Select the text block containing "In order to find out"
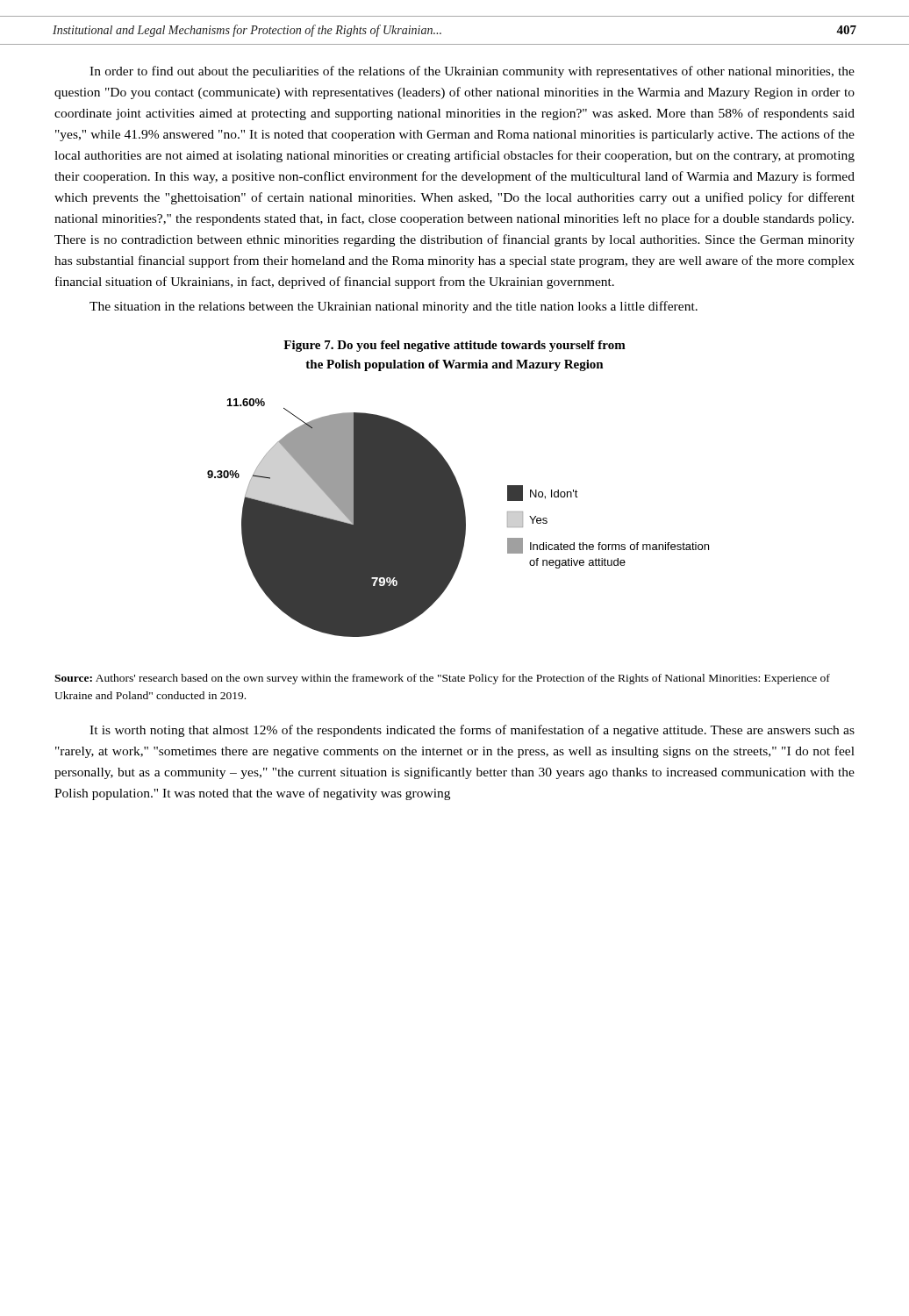This screenshot has height=1316, width=909. [x=454, y=177]
